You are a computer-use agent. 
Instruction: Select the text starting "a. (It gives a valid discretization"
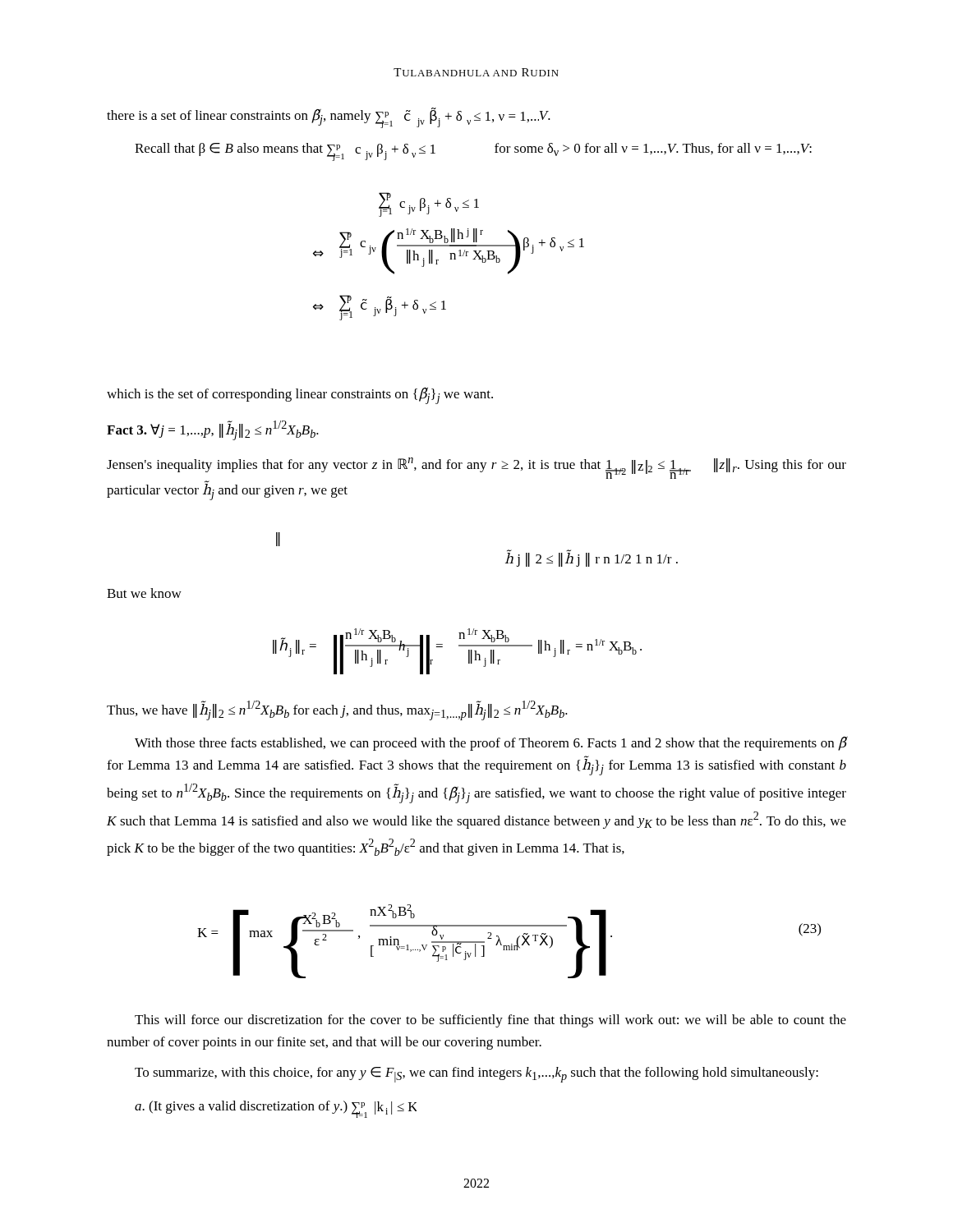tap(278, 1107)
